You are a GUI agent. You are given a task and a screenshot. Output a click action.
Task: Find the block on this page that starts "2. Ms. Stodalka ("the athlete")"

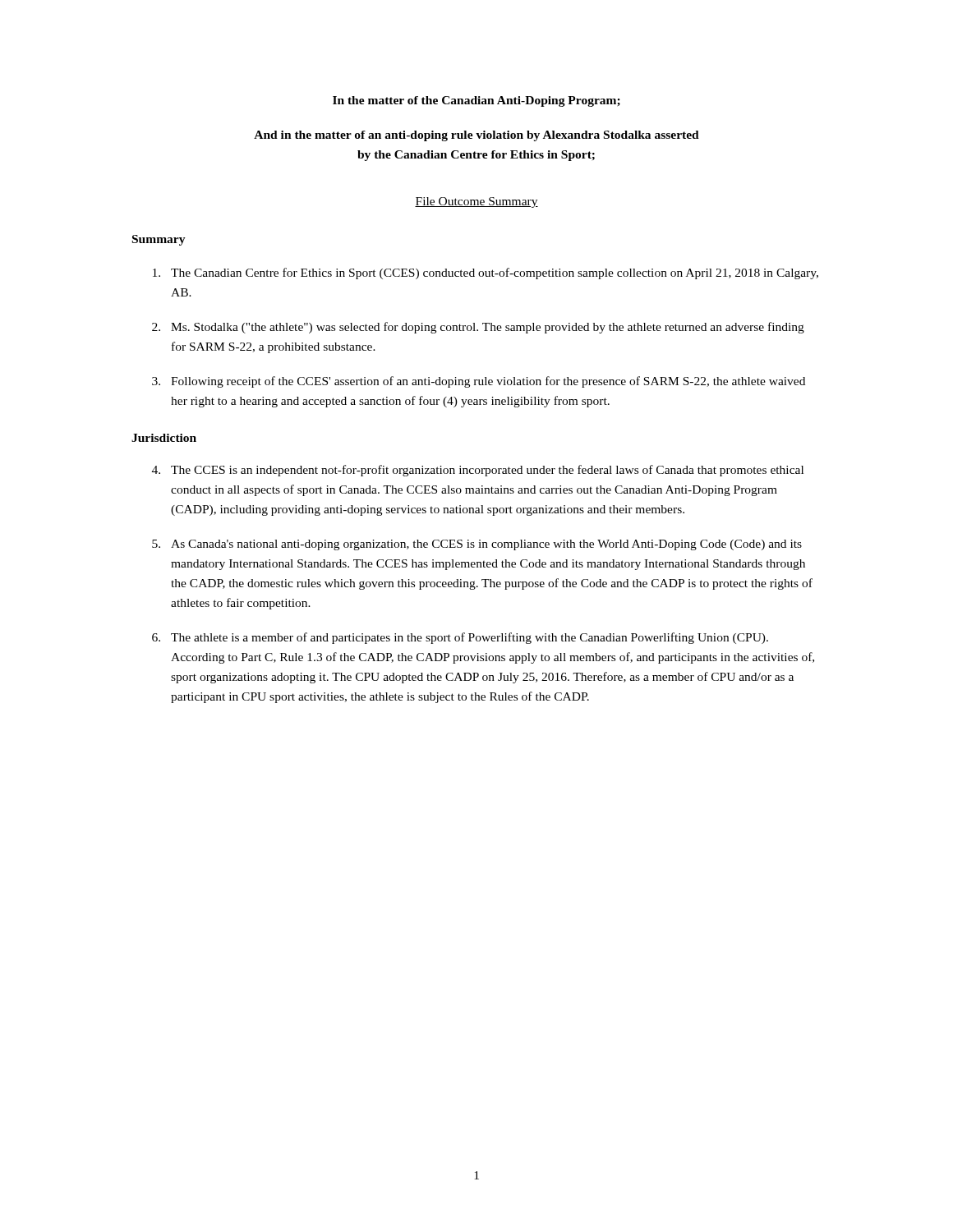pyautogui.click(x=476, y=337)
